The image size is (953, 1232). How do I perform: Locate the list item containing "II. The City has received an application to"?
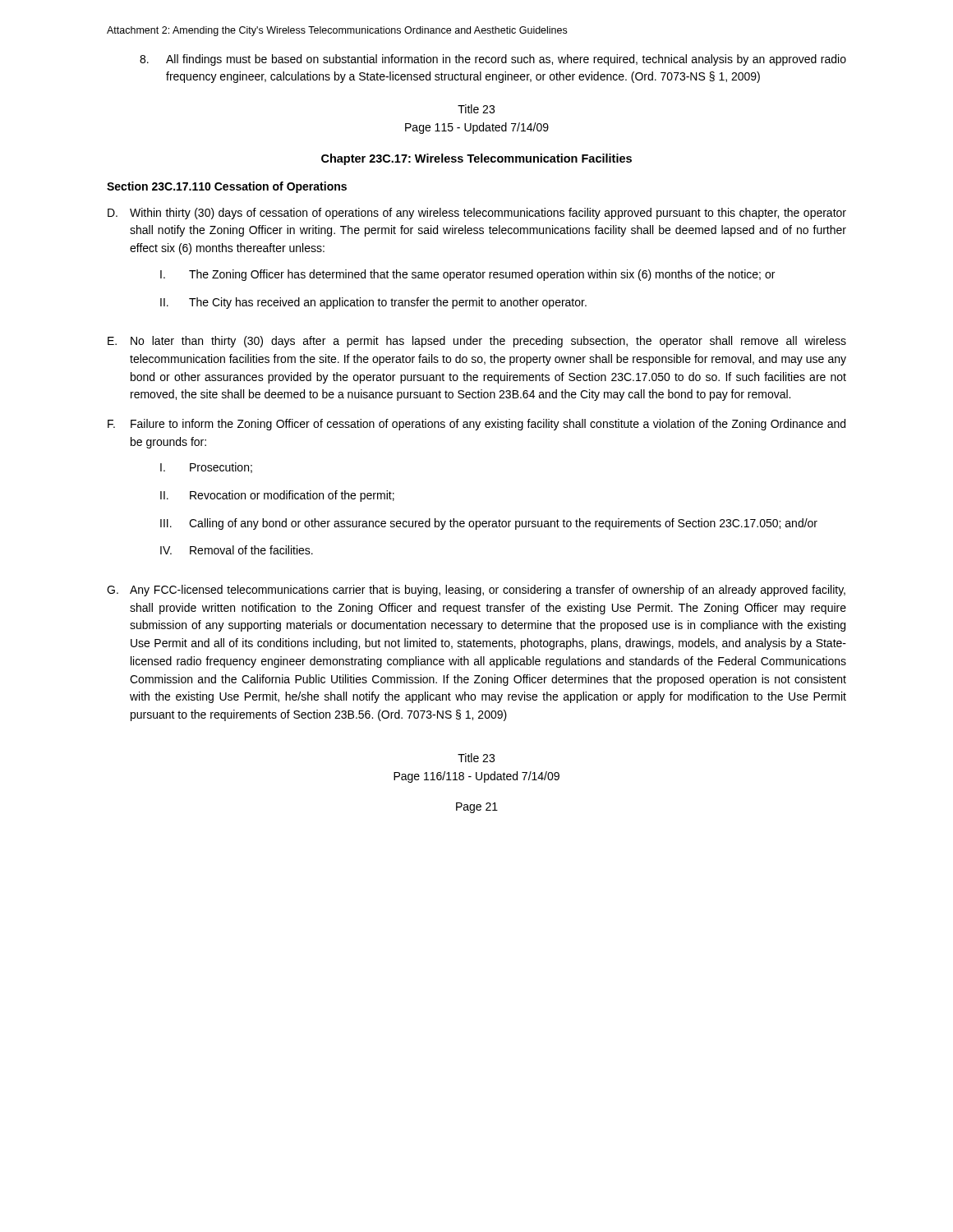click(503, 303)
